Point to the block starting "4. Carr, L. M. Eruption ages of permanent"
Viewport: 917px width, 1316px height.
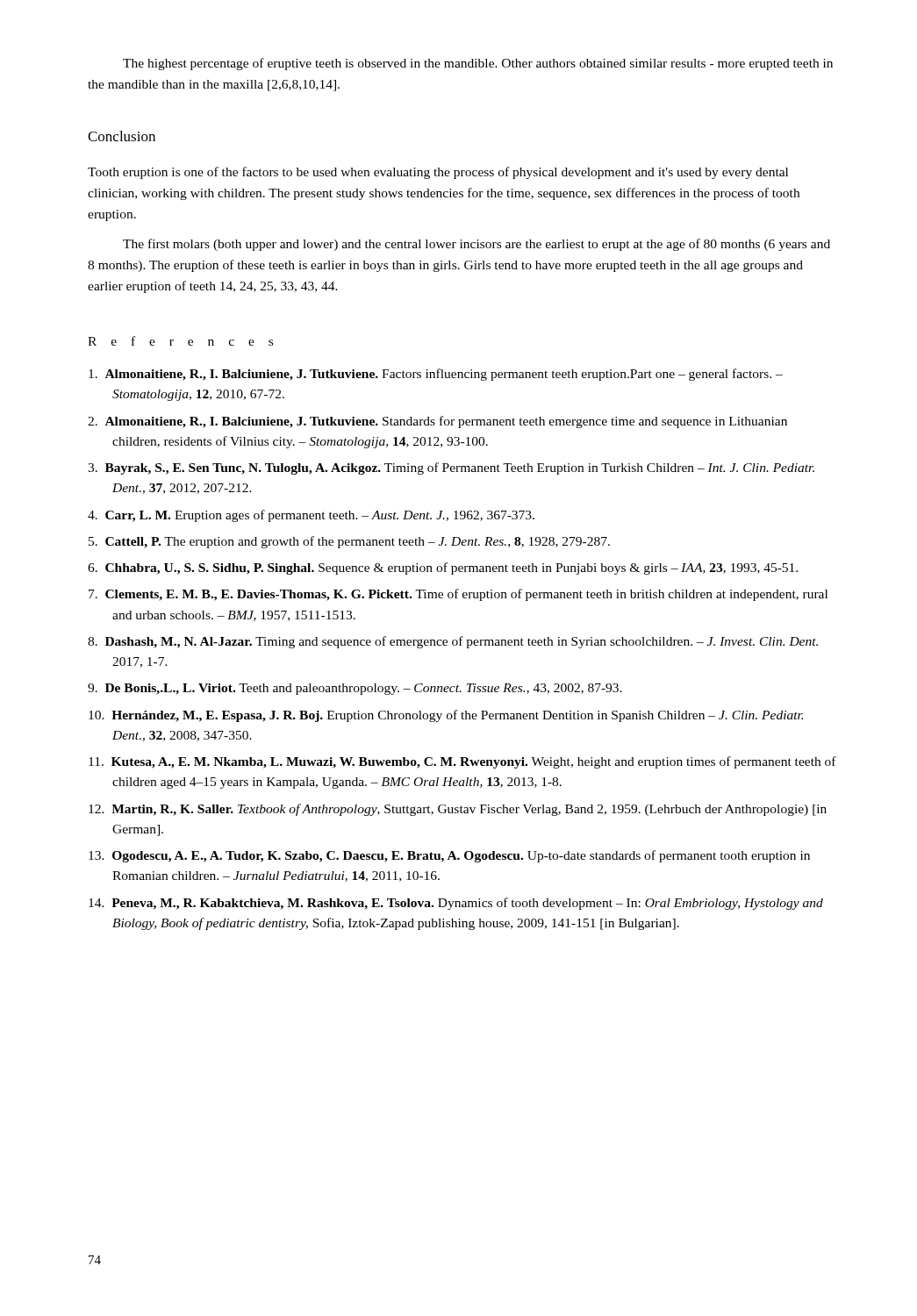pyautogui.click(x=312, y=514)
